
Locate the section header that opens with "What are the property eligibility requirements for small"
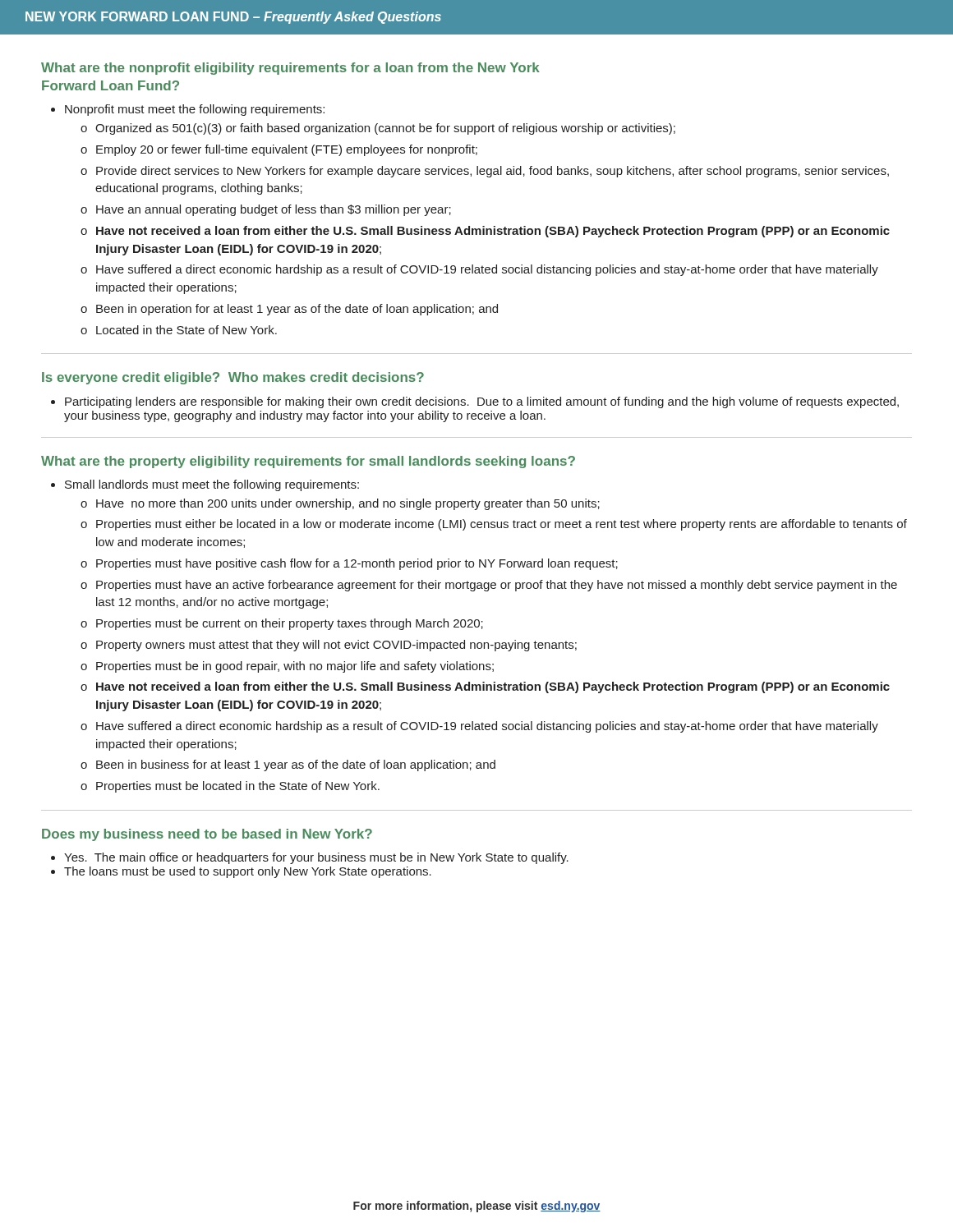click(x=308, y=461)
